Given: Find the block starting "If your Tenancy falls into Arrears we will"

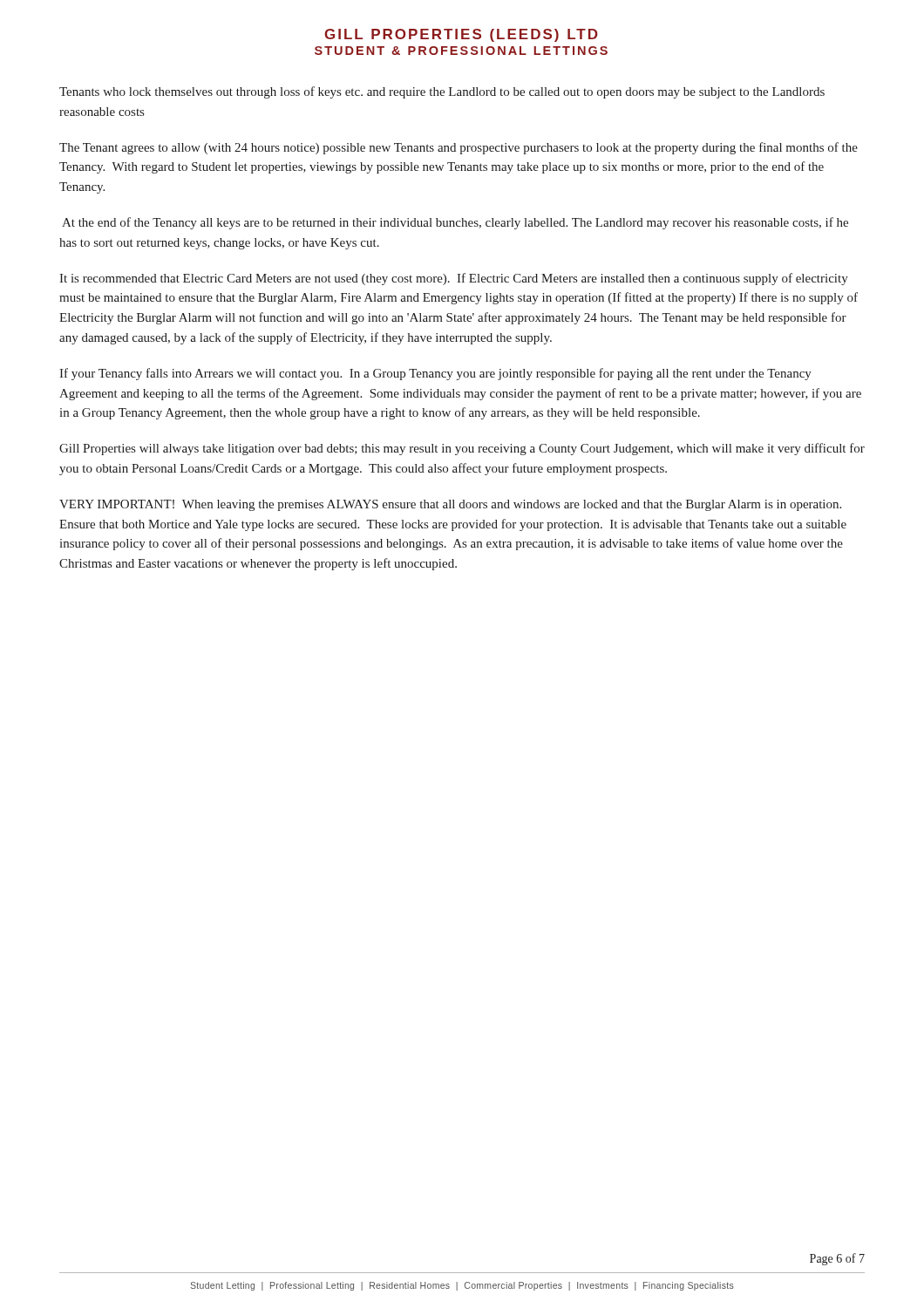Looking at the screenshot, I should pyautogui.click(x=460, y=393).
